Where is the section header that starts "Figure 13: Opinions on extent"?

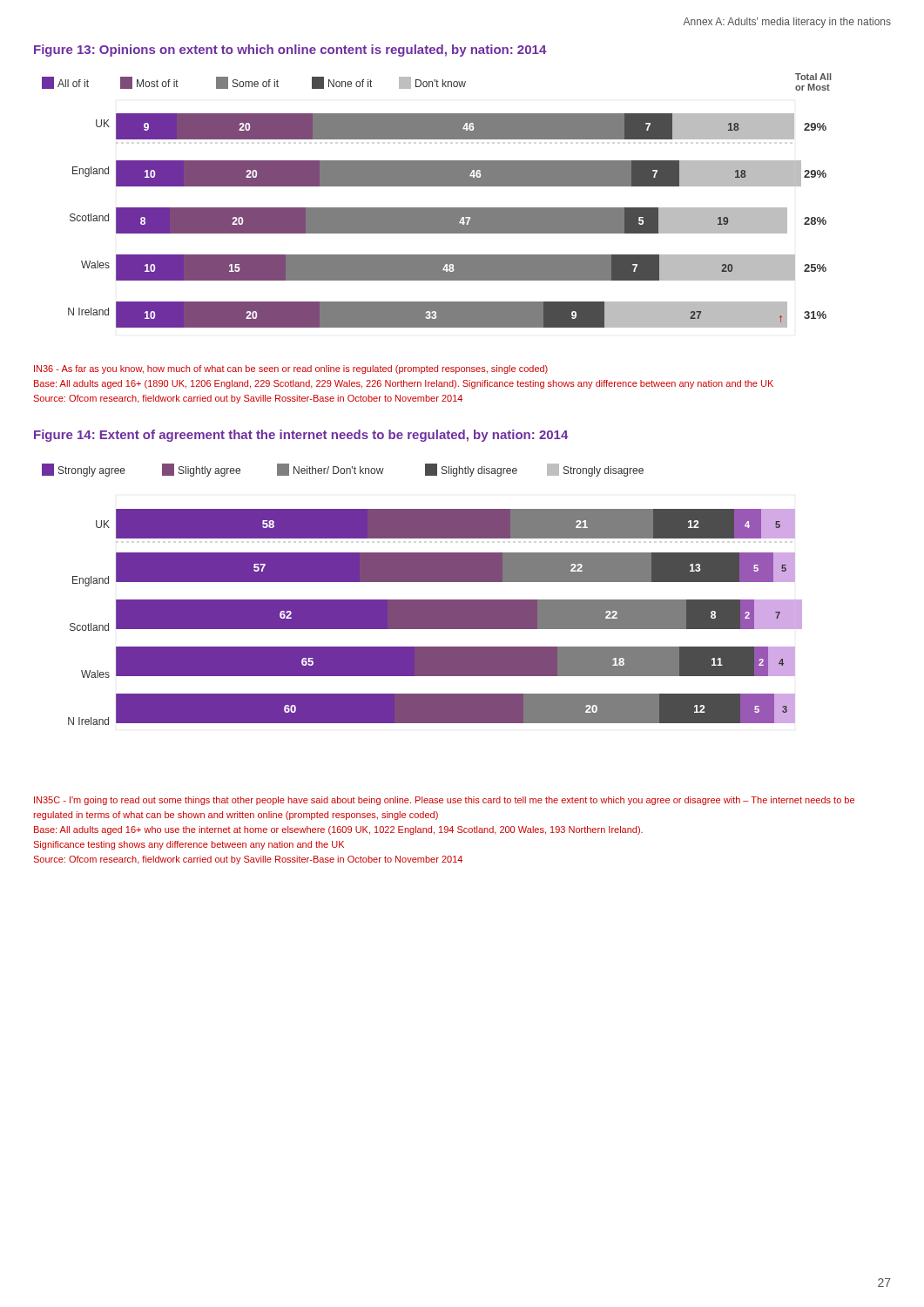point(290,49)
